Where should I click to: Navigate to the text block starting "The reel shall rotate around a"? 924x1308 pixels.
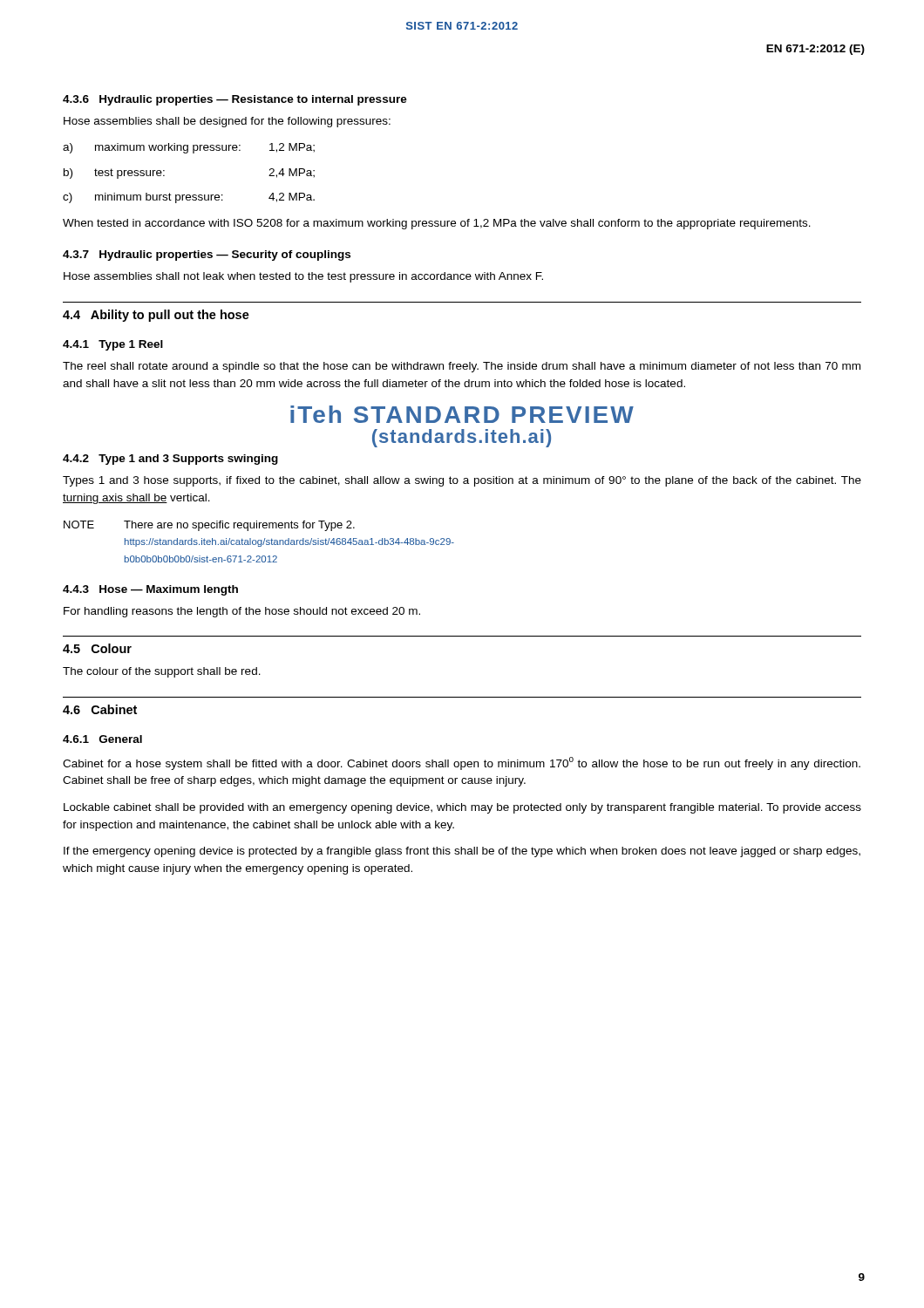pos(462,374)
